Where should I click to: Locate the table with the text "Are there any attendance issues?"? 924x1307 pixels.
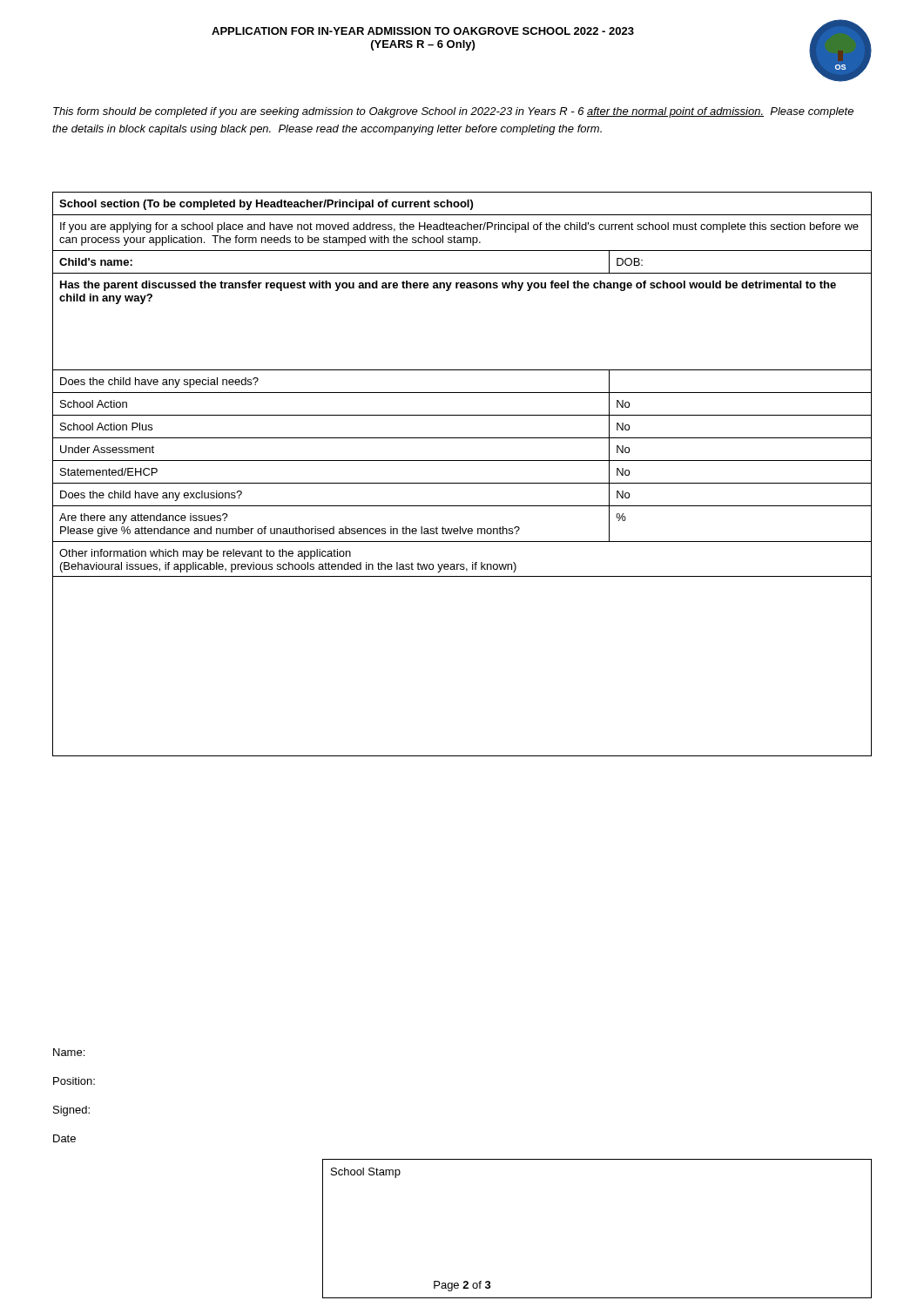tap(462, 474)
